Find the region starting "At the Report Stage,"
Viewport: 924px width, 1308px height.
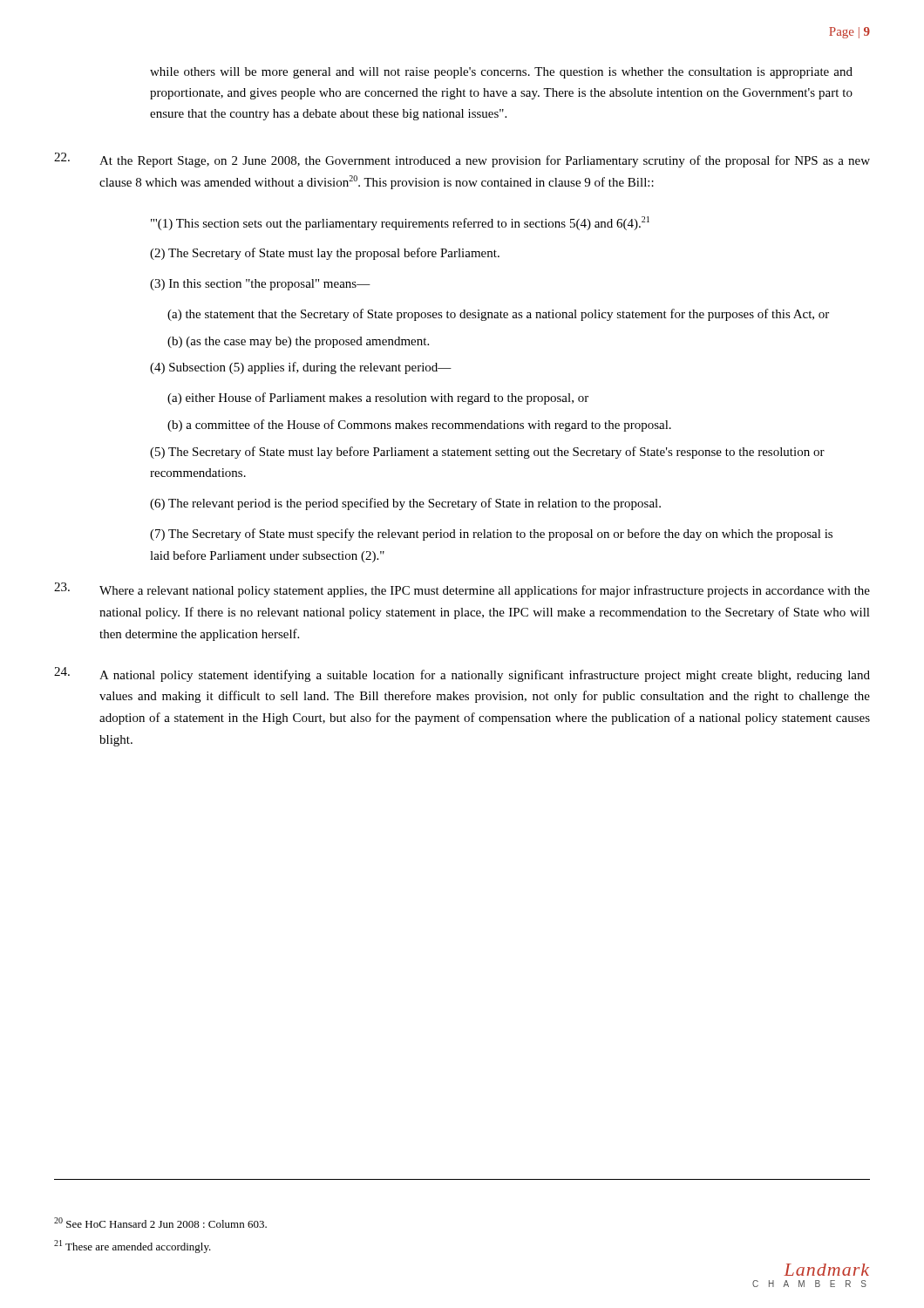[462, 172]
